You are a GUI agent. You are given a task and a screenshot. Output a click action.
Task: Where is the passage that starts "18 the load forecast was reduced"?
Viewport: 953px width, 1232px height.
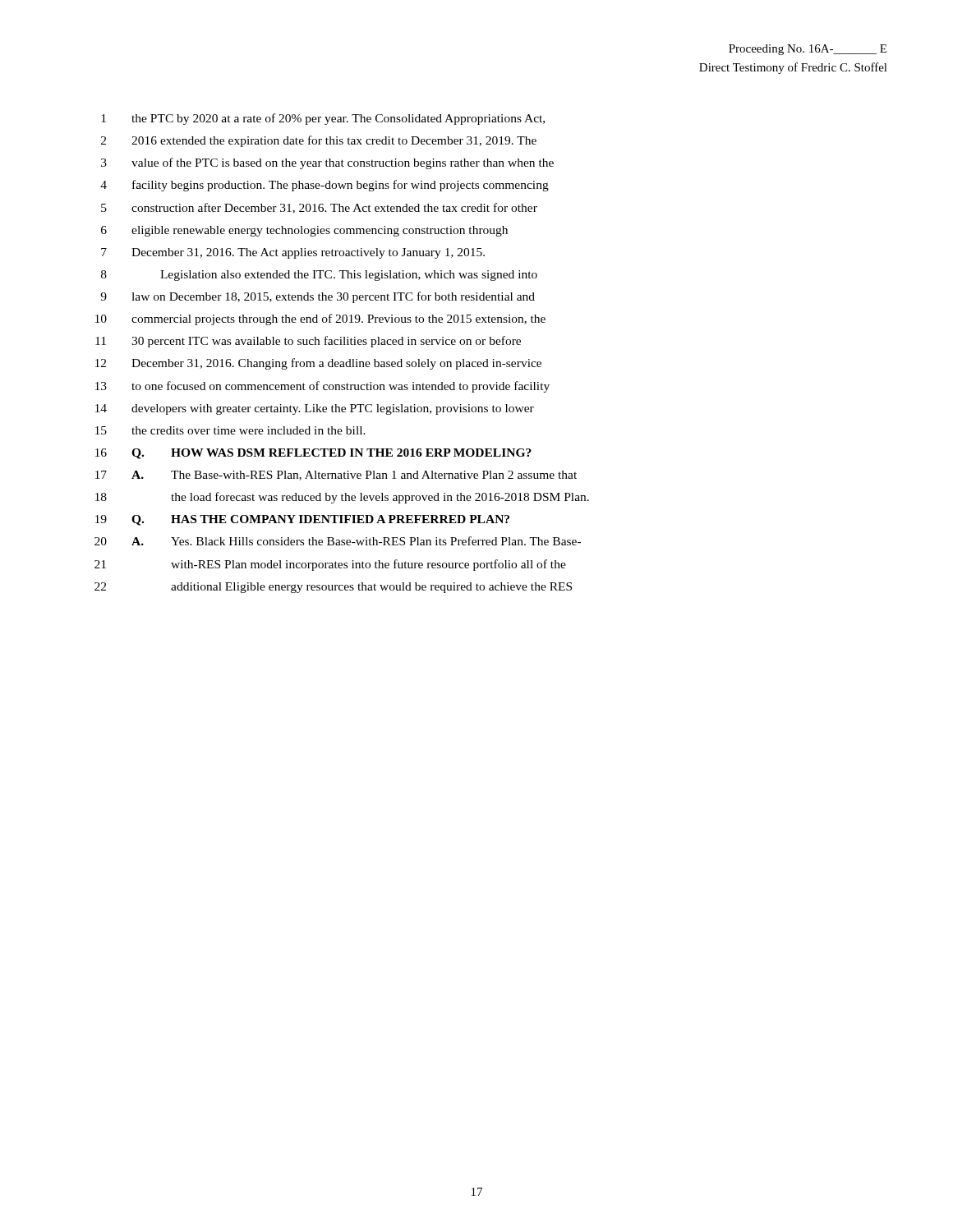pos(476,497)
